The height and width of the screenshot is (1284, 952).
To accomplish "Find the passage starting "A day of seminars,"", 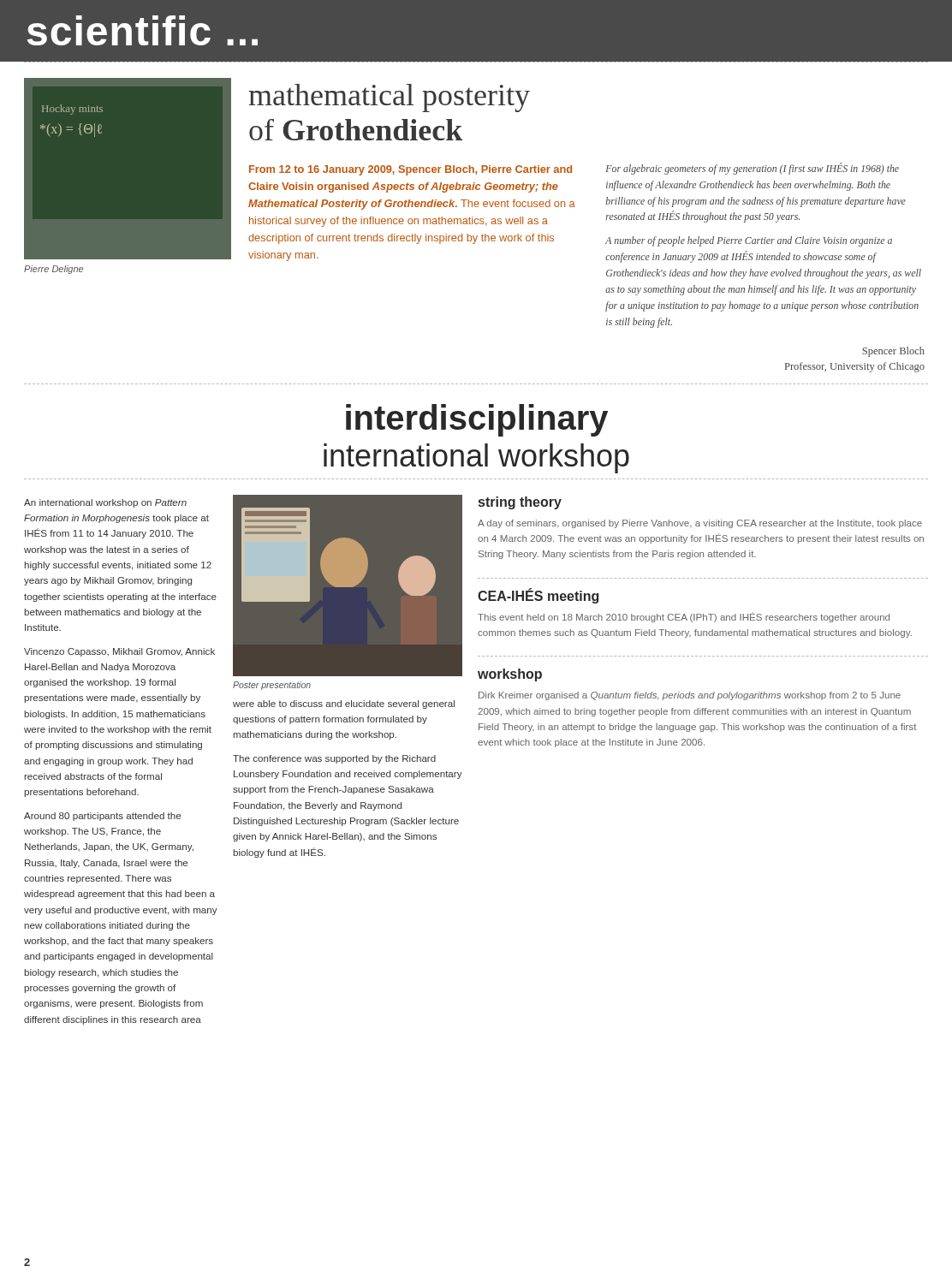I will 701,538.
